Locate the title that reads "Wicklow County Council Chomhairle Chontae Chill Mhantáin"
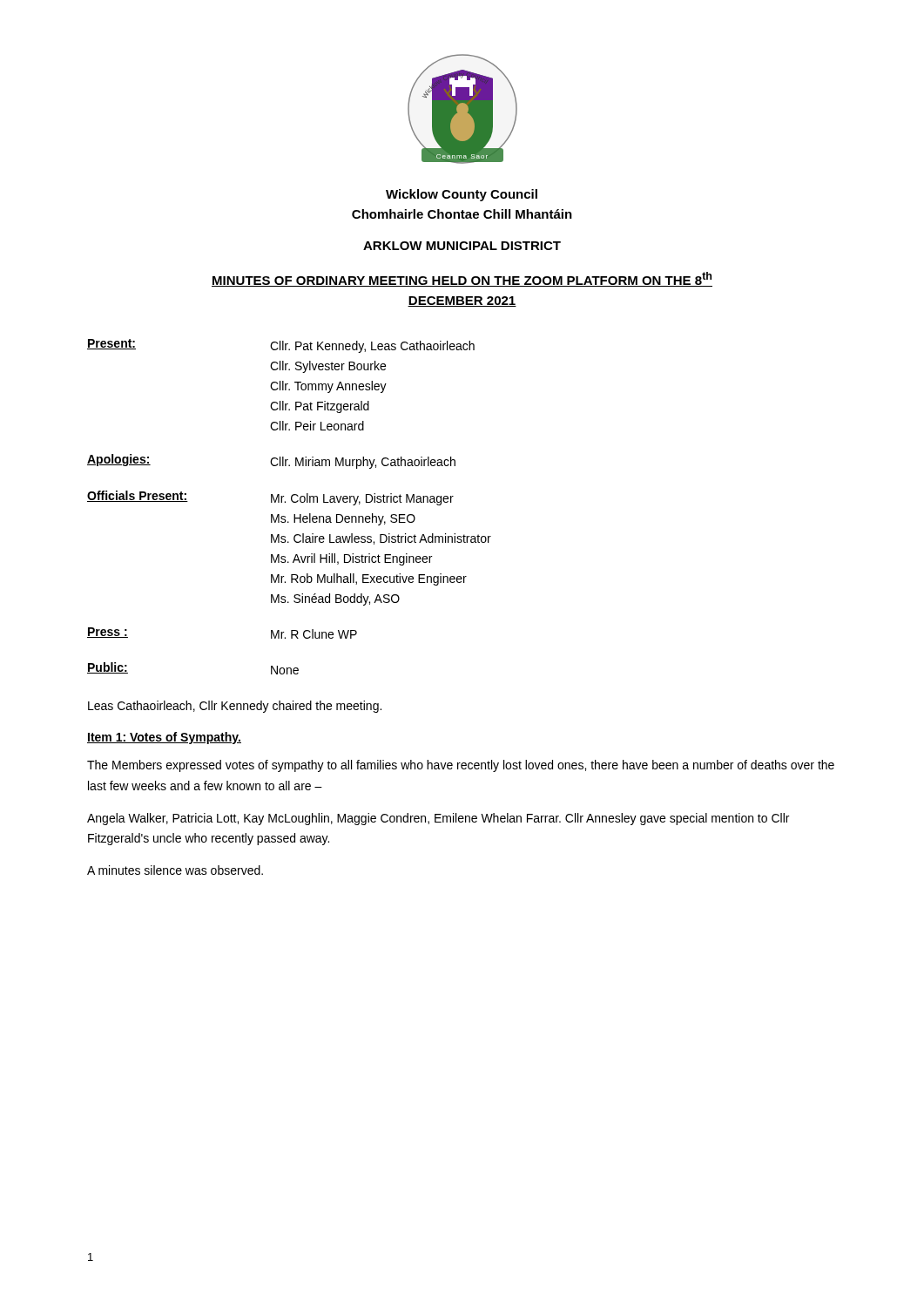The width and height of the screenshot is (924, 1307). [x=462, y=204]
